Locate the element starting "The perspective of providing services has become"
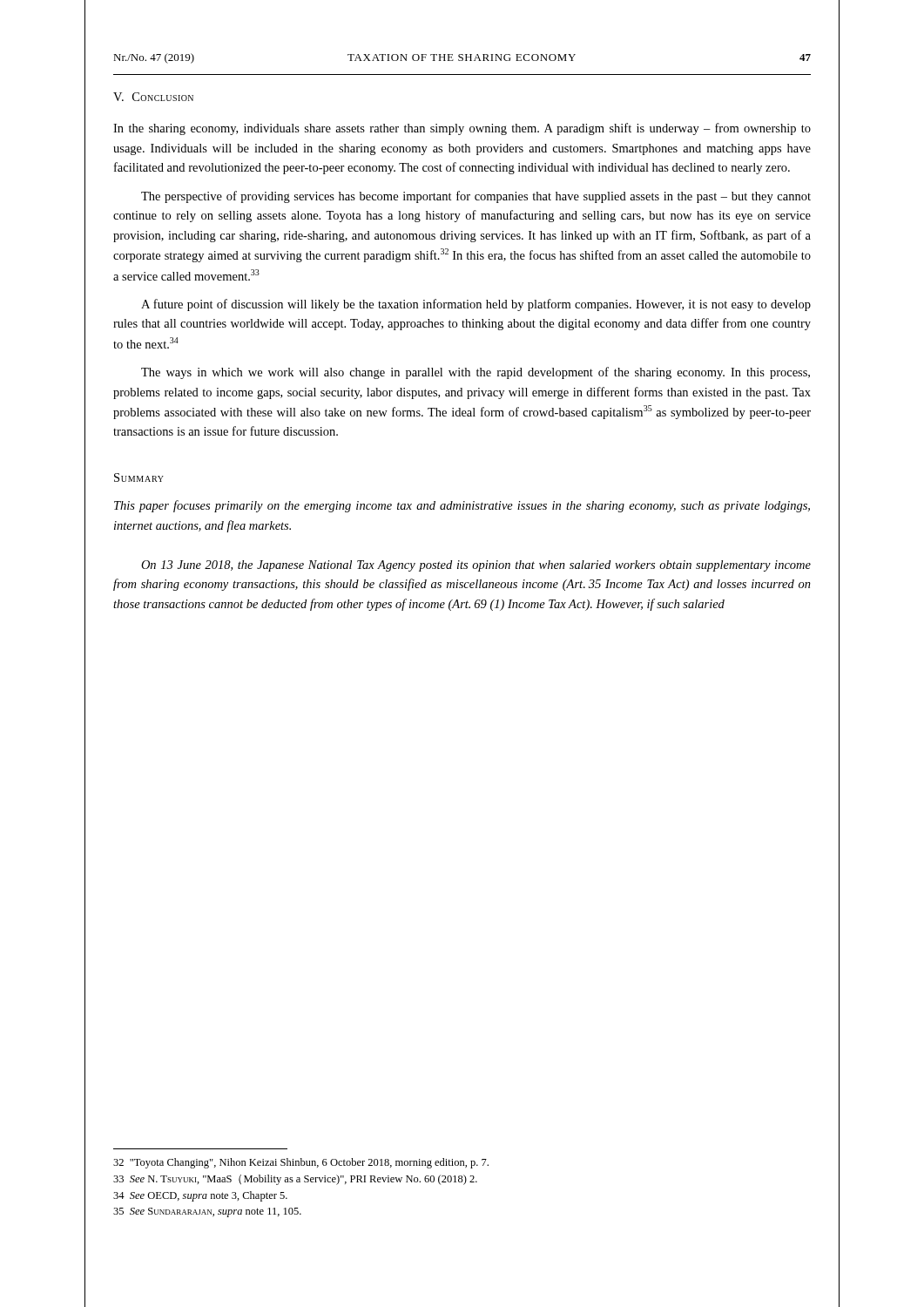 (x=462, y=236)
